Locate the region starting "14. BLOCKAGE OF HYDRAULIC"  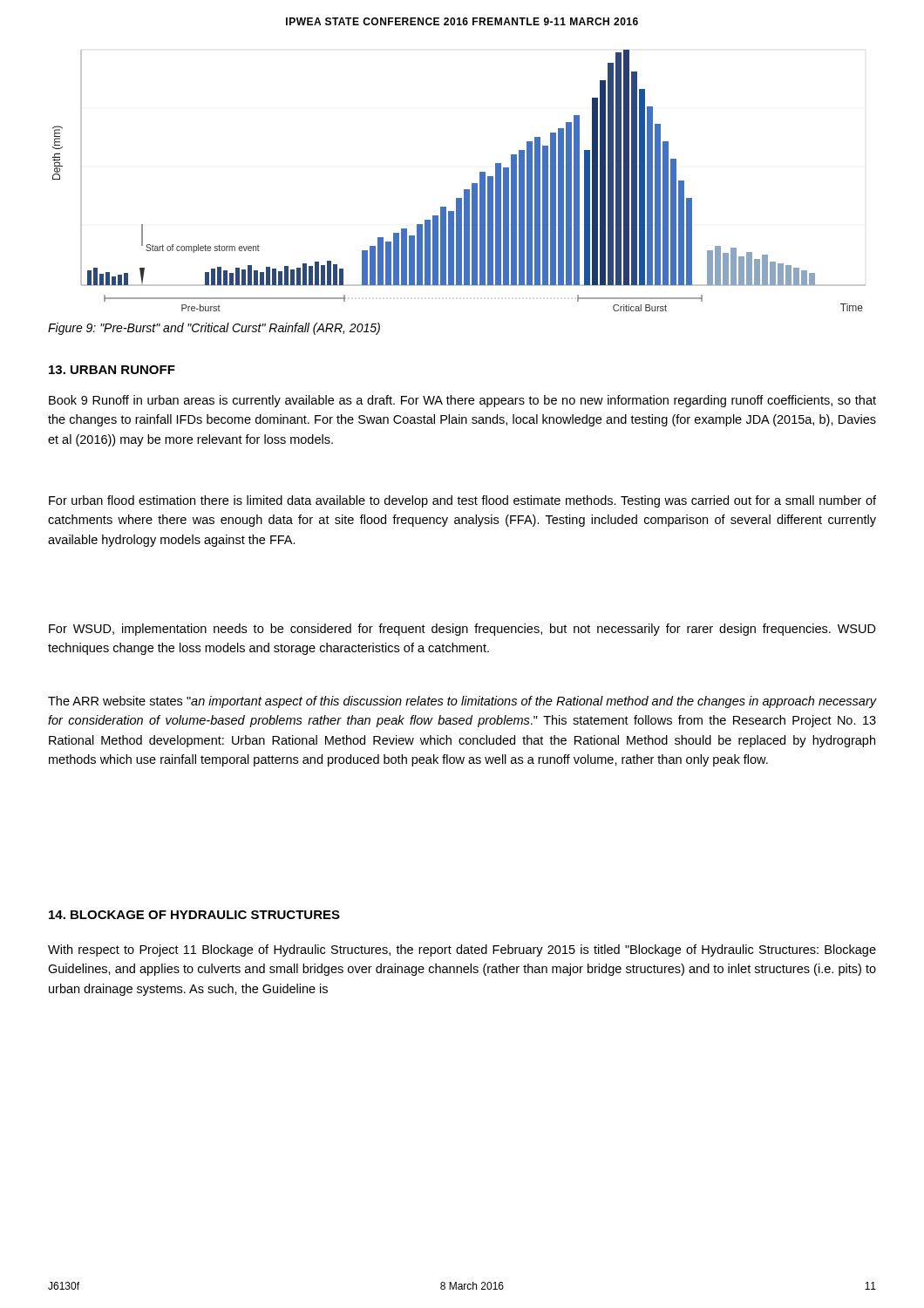pos(194,914)
